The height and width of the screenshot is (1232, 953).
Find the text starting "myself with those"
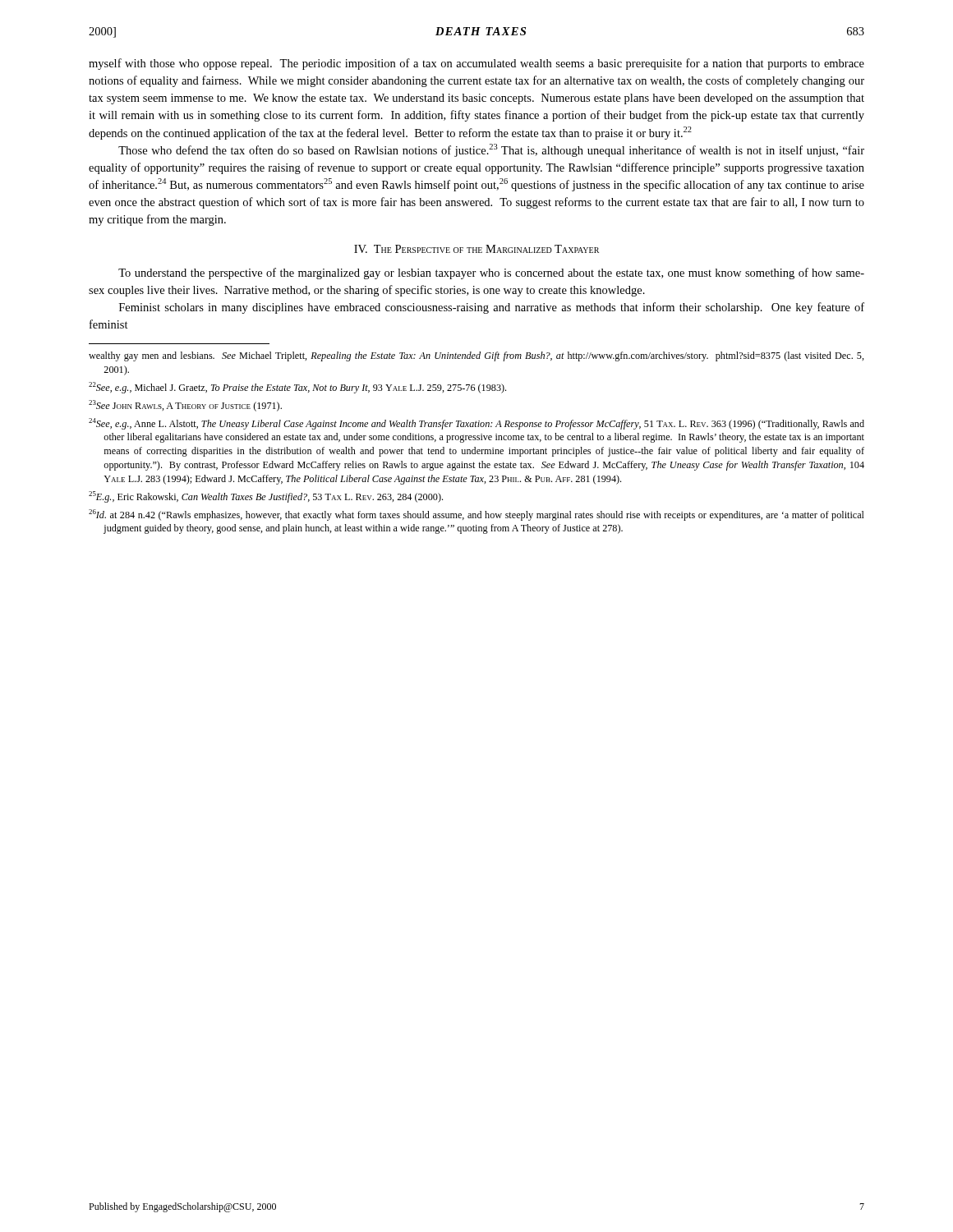pyautogui.click(x=476, y=98)
